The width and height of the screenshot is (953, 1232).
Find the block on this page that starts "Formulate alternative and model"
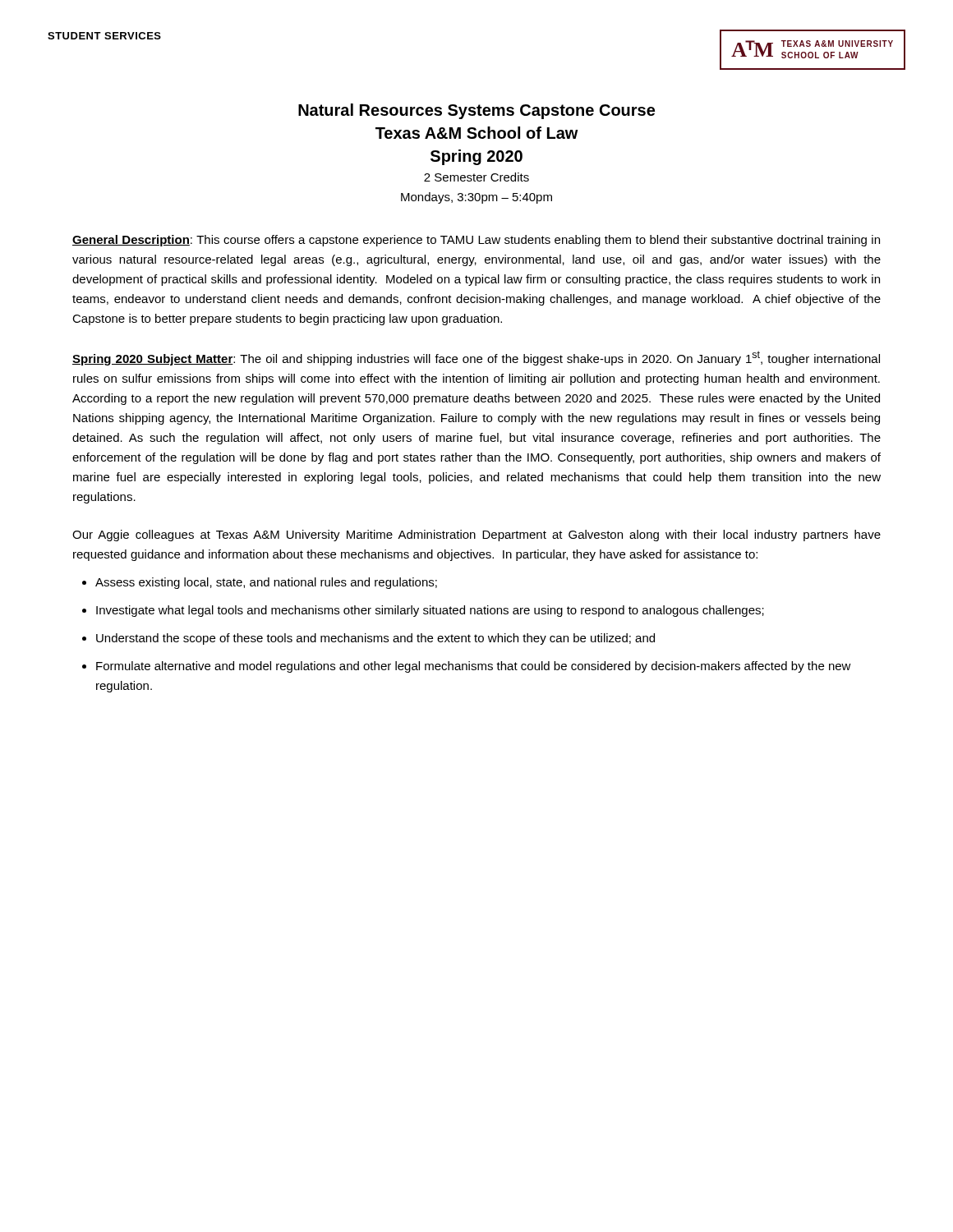pyautogui.click(x=473, y=676)
